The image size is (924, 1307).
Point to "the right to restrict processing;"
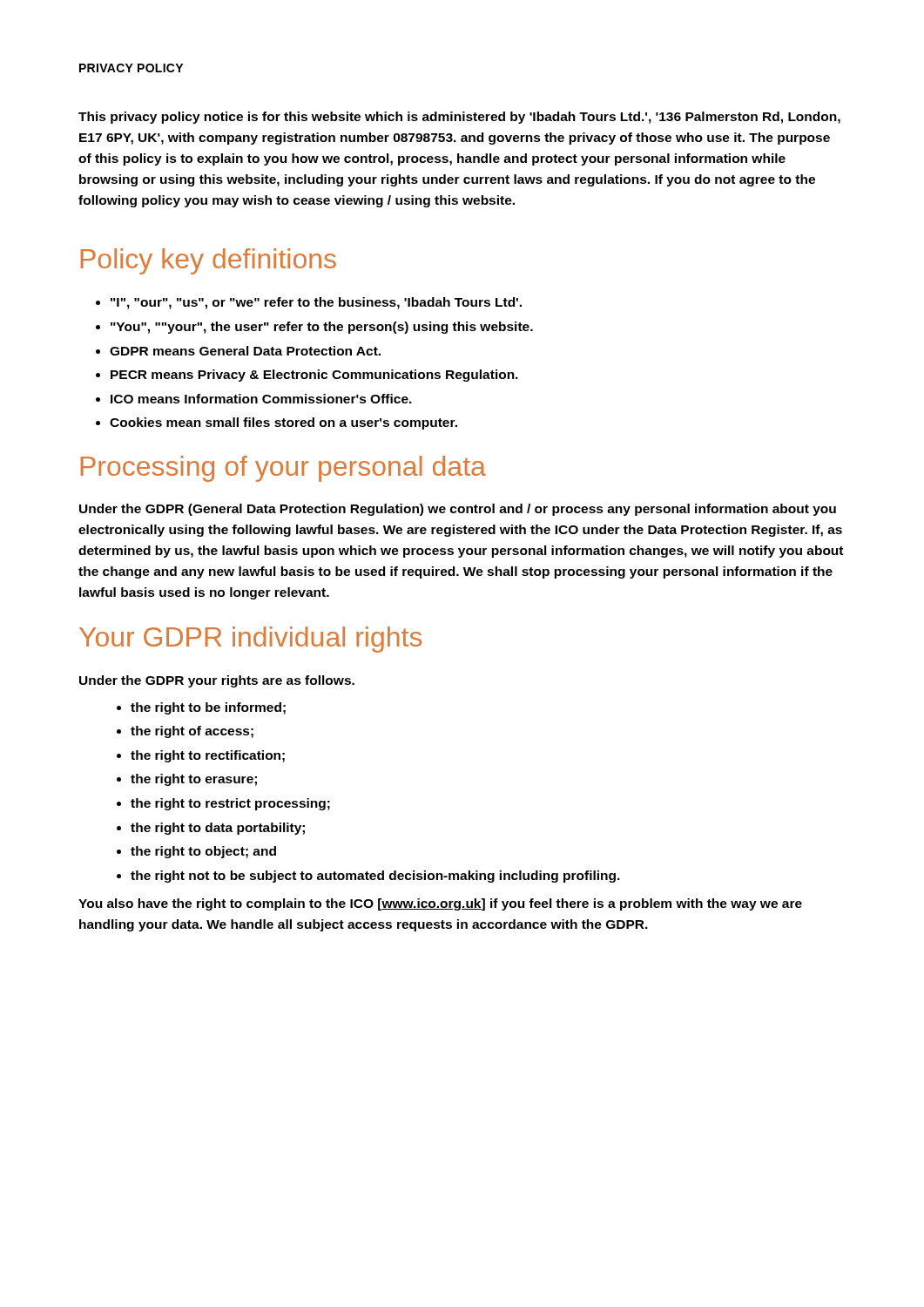click(x=231, y=803)
